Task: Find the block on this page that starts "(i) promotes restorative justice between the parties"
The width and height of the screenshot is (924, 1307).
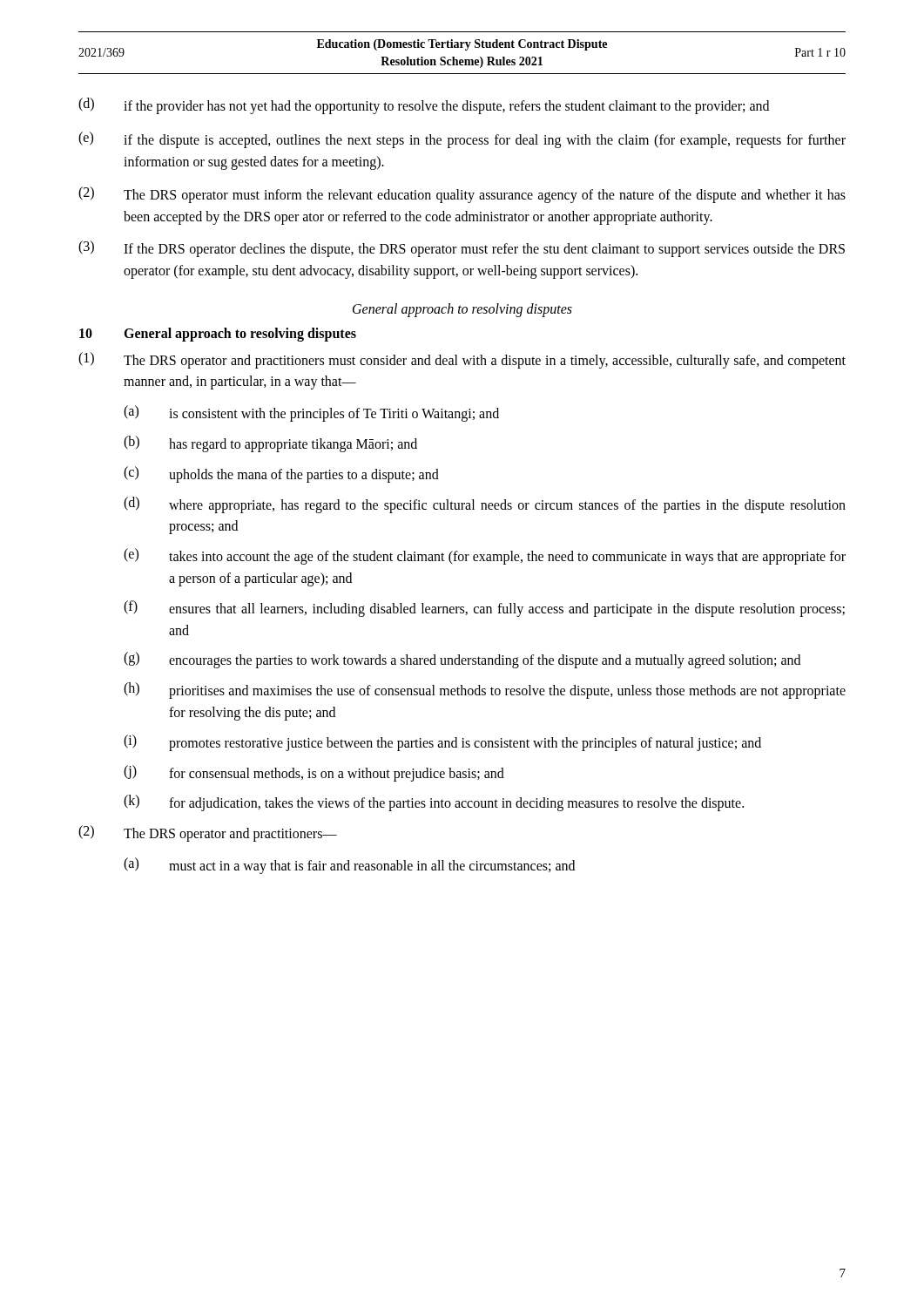Action: pos(485,743)
